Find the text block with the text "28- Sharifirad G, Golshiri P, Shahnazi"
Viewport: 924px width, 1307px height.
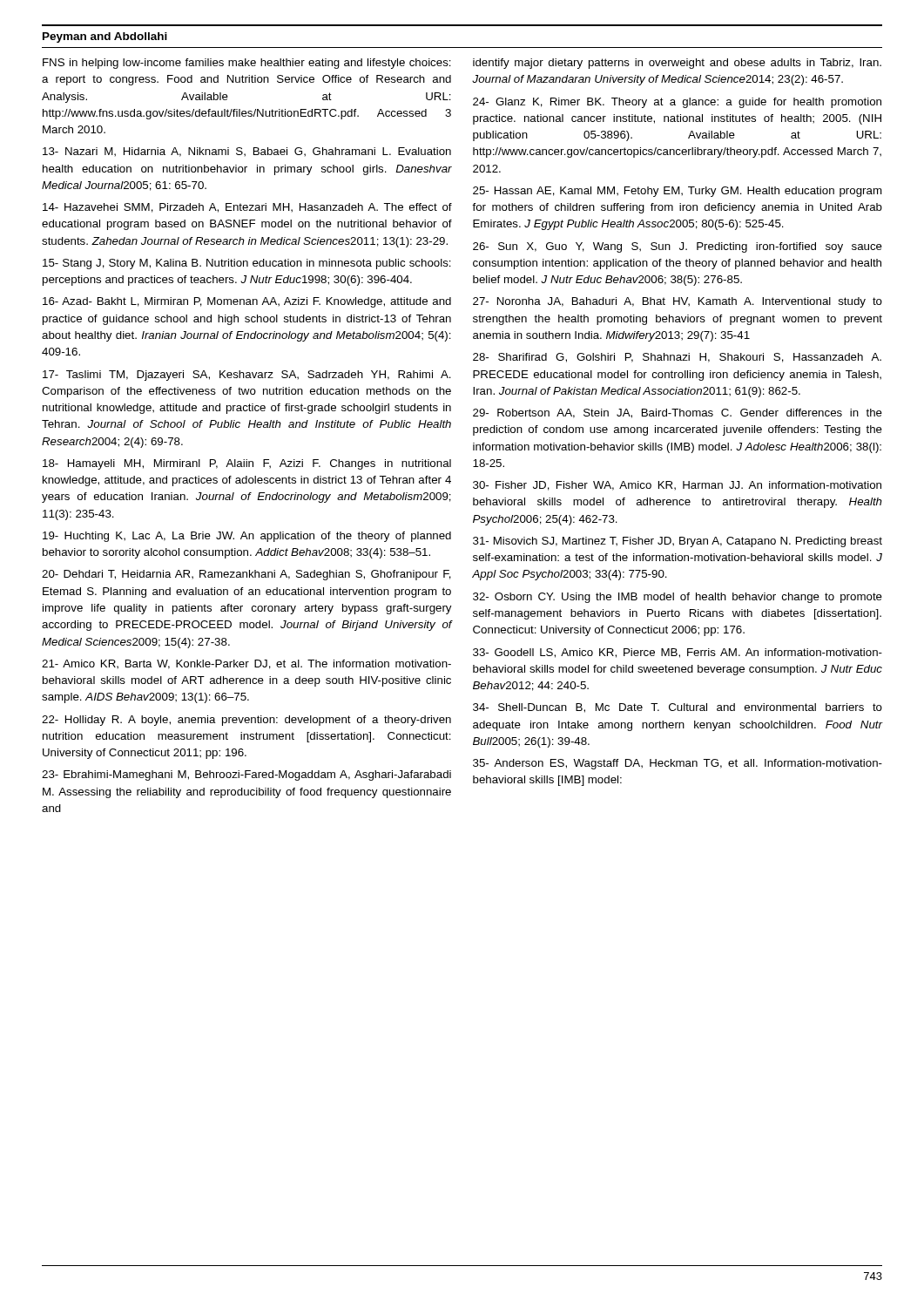click(x=677, y=374)
